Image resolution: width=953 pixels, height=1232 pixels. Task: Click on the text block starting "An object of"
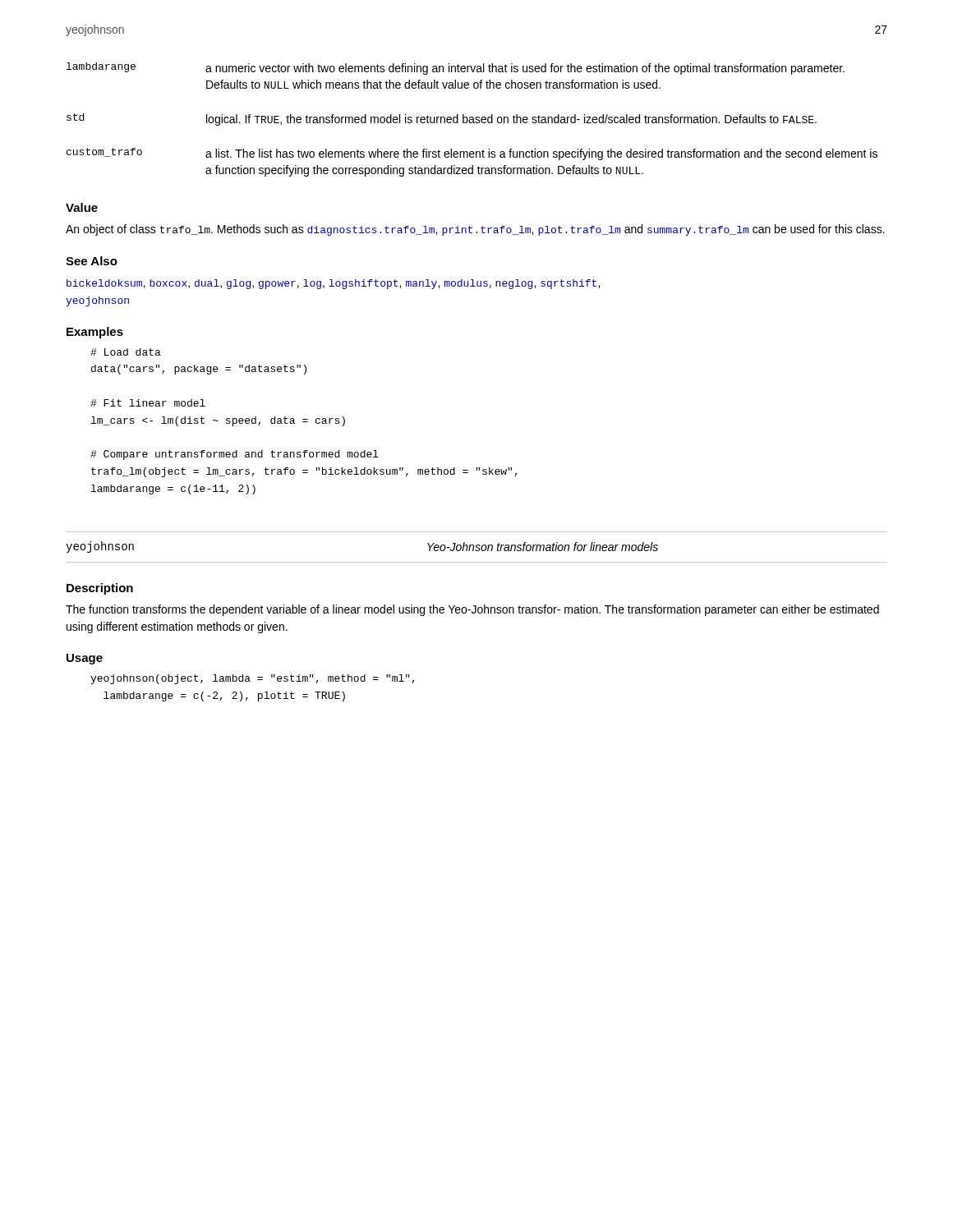[475, 230]
